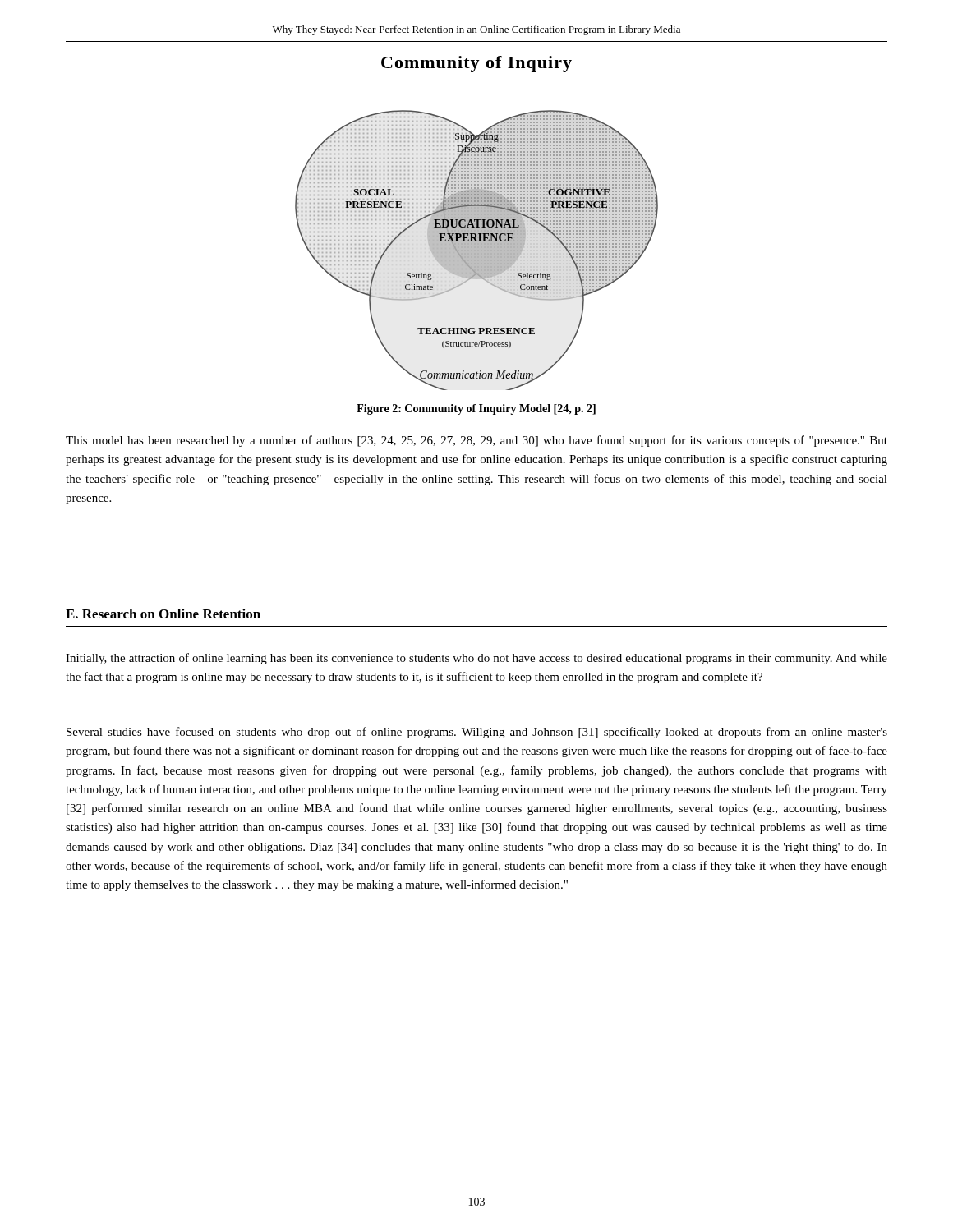Click on the caption containing "Figure 2: Community of Inquiry Model [24,"
953x1232 pixels.
point(476,409)
